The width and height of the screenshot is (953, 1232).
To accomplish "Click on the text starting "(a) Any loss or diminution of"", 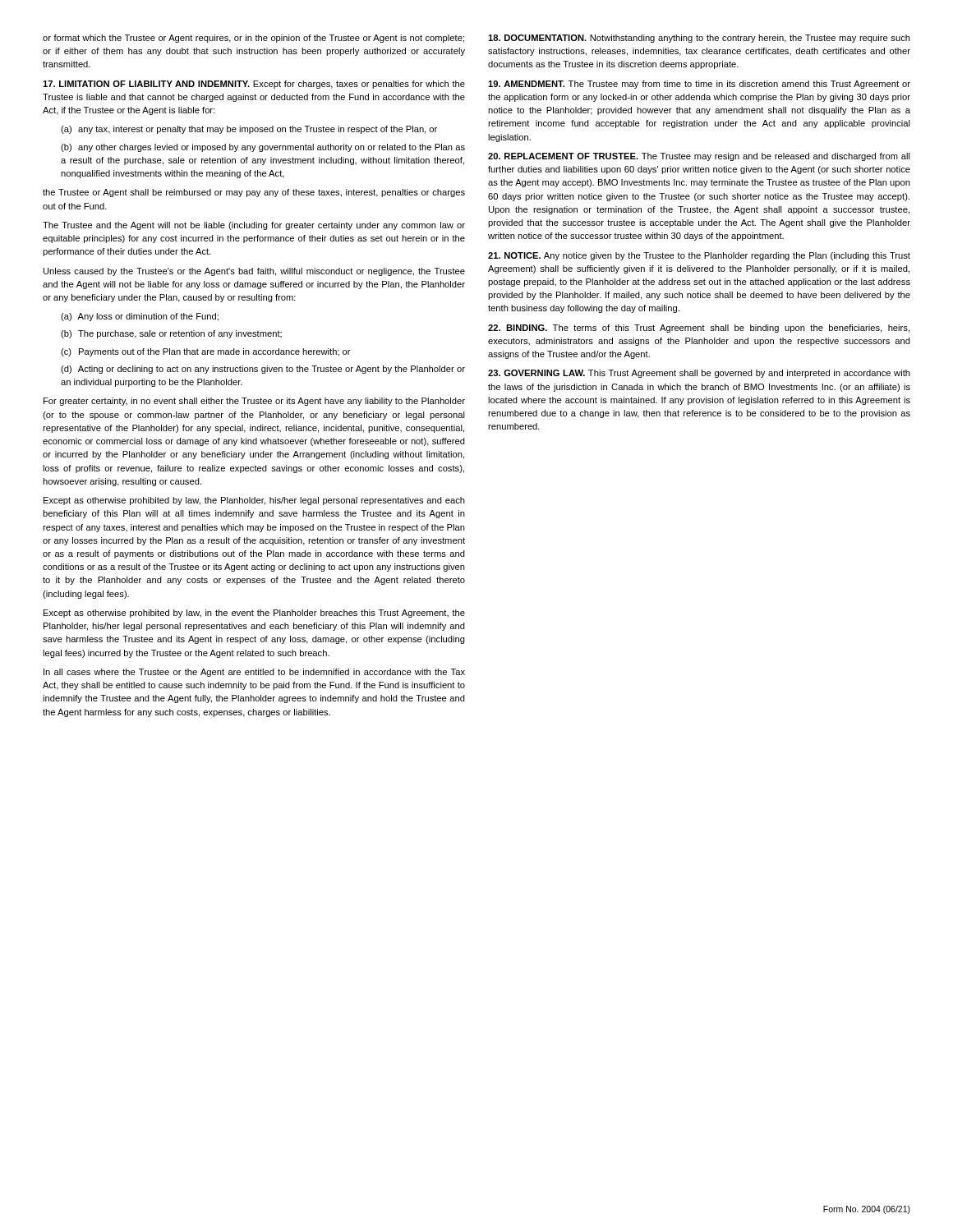I will (x=140, y=317).
